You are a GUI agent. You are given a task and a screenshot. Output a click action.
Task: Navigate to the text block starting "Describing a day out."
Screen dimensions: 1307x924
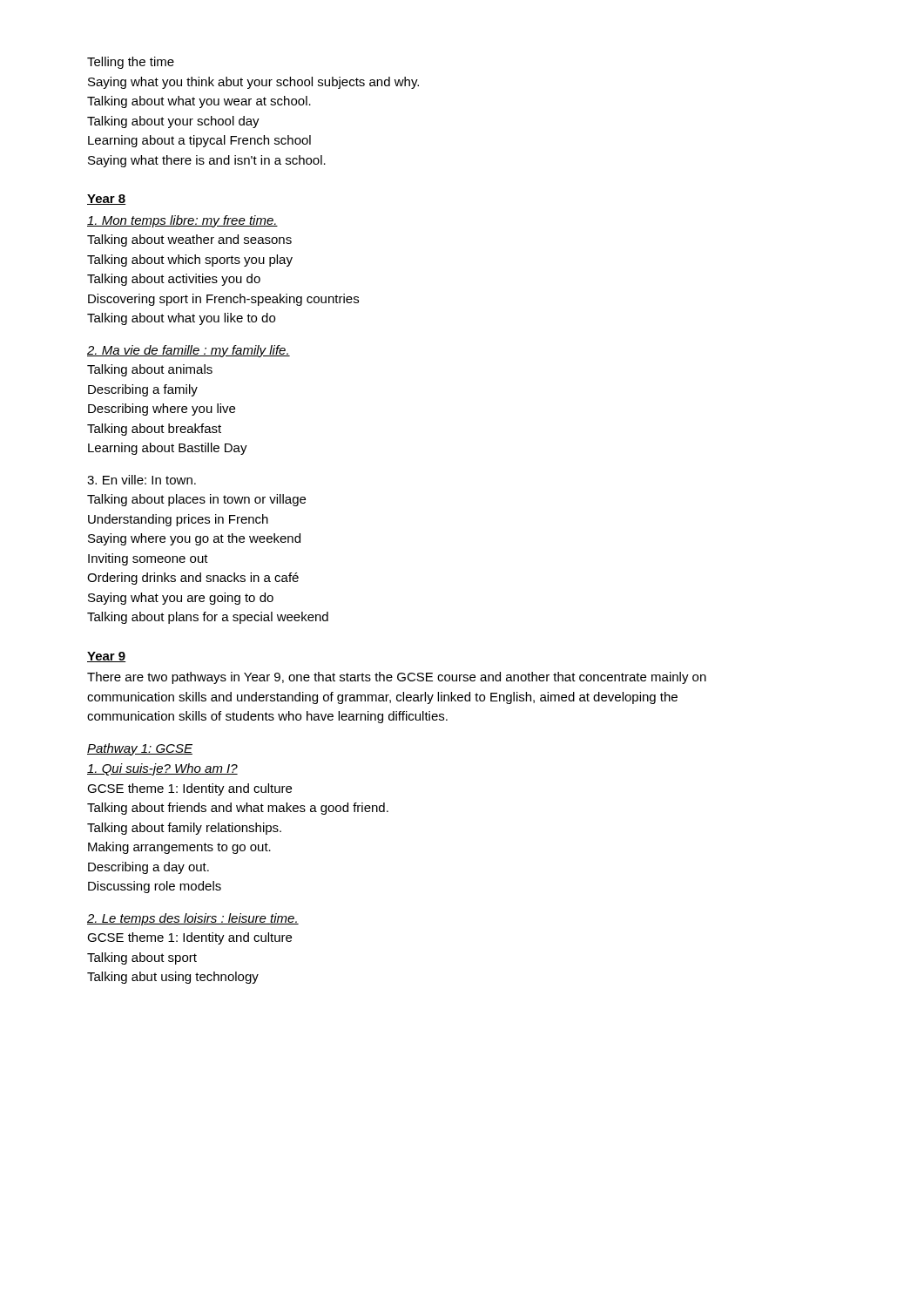148,866
